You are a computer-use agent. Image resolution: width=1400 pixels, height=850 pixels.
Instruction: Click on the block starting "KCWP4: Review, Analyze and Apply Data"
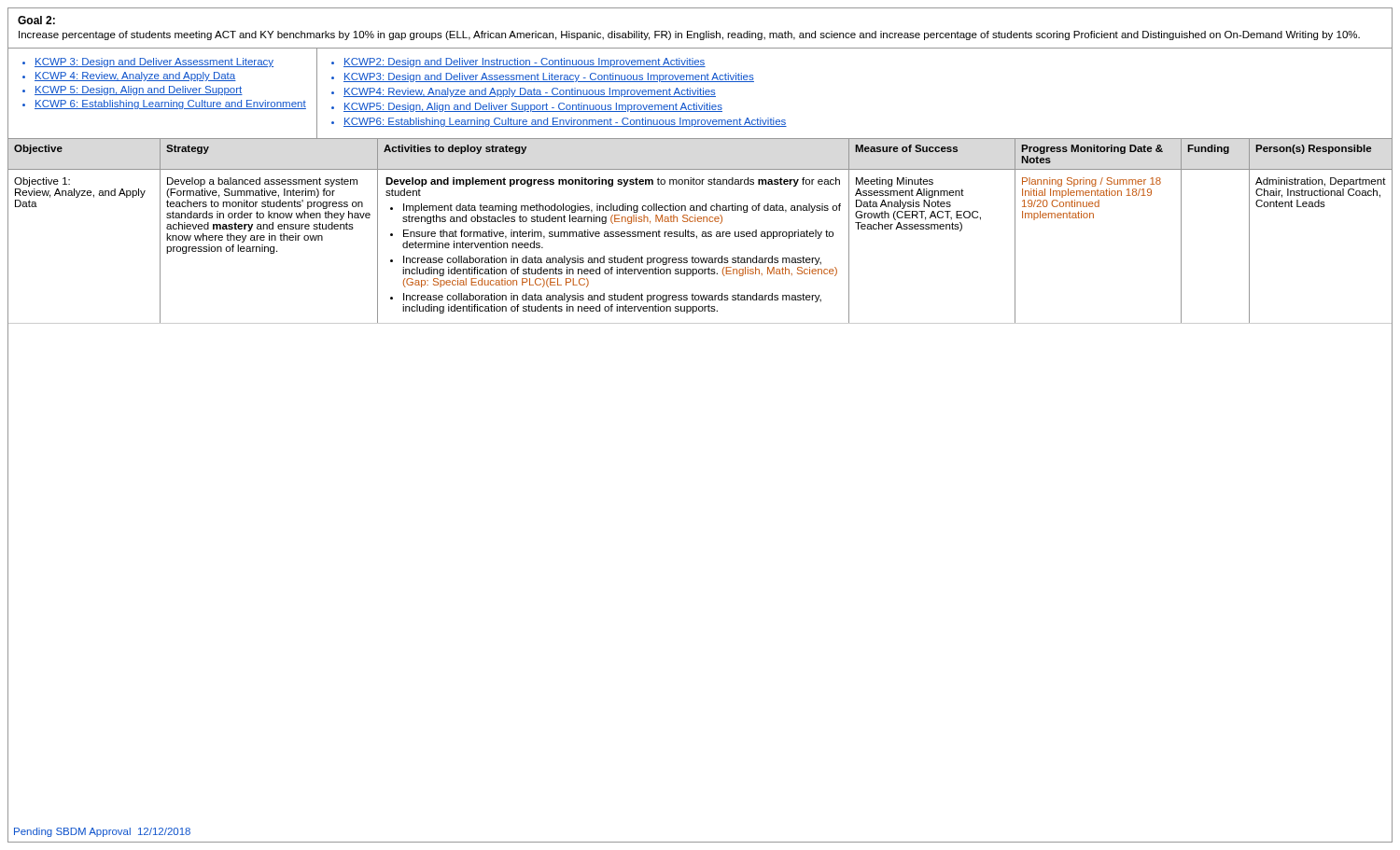tap(530, 91)
